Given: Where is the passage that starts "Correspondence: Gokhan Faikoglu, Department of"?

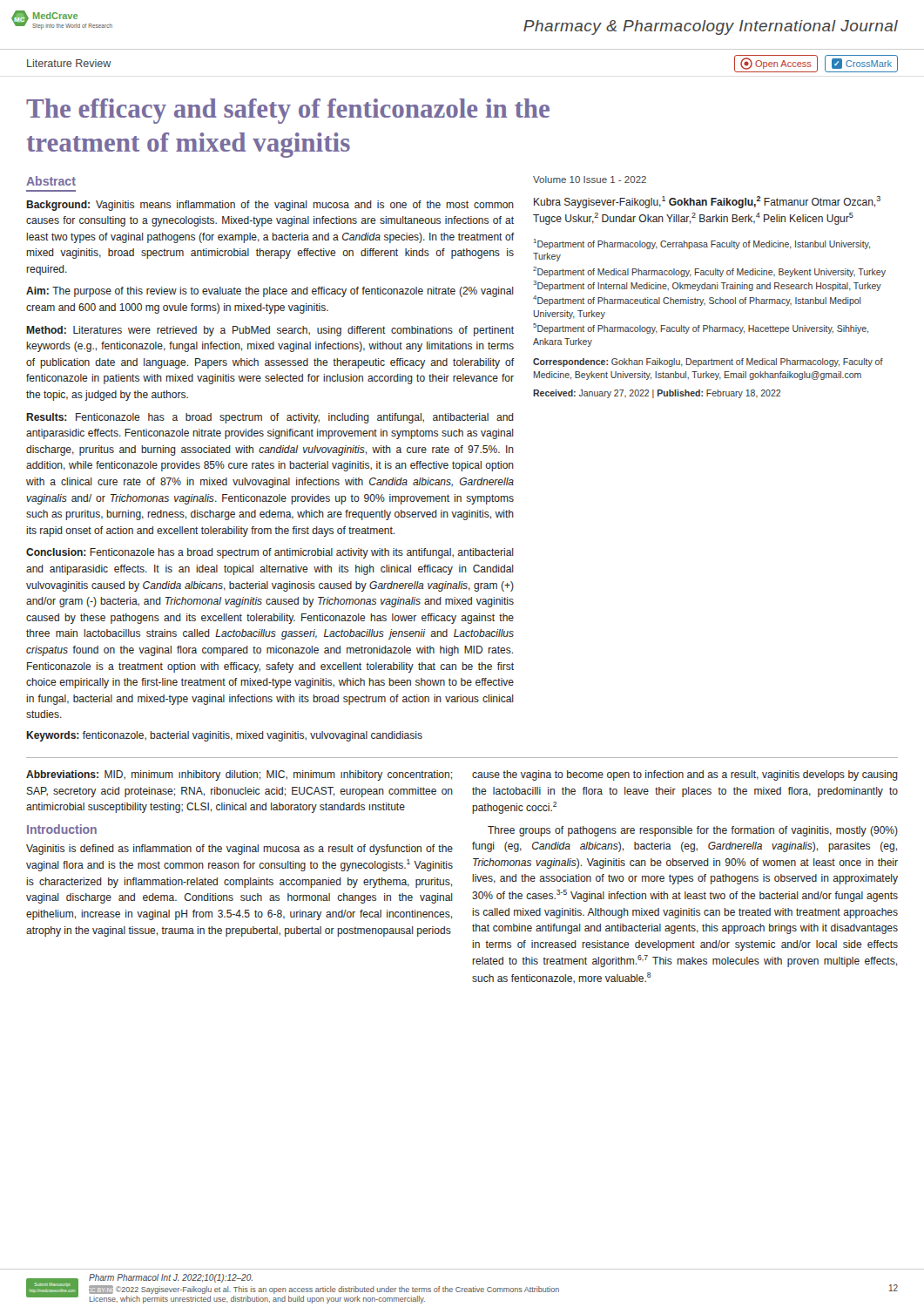Looking at the screenshot, I should 708,368.
